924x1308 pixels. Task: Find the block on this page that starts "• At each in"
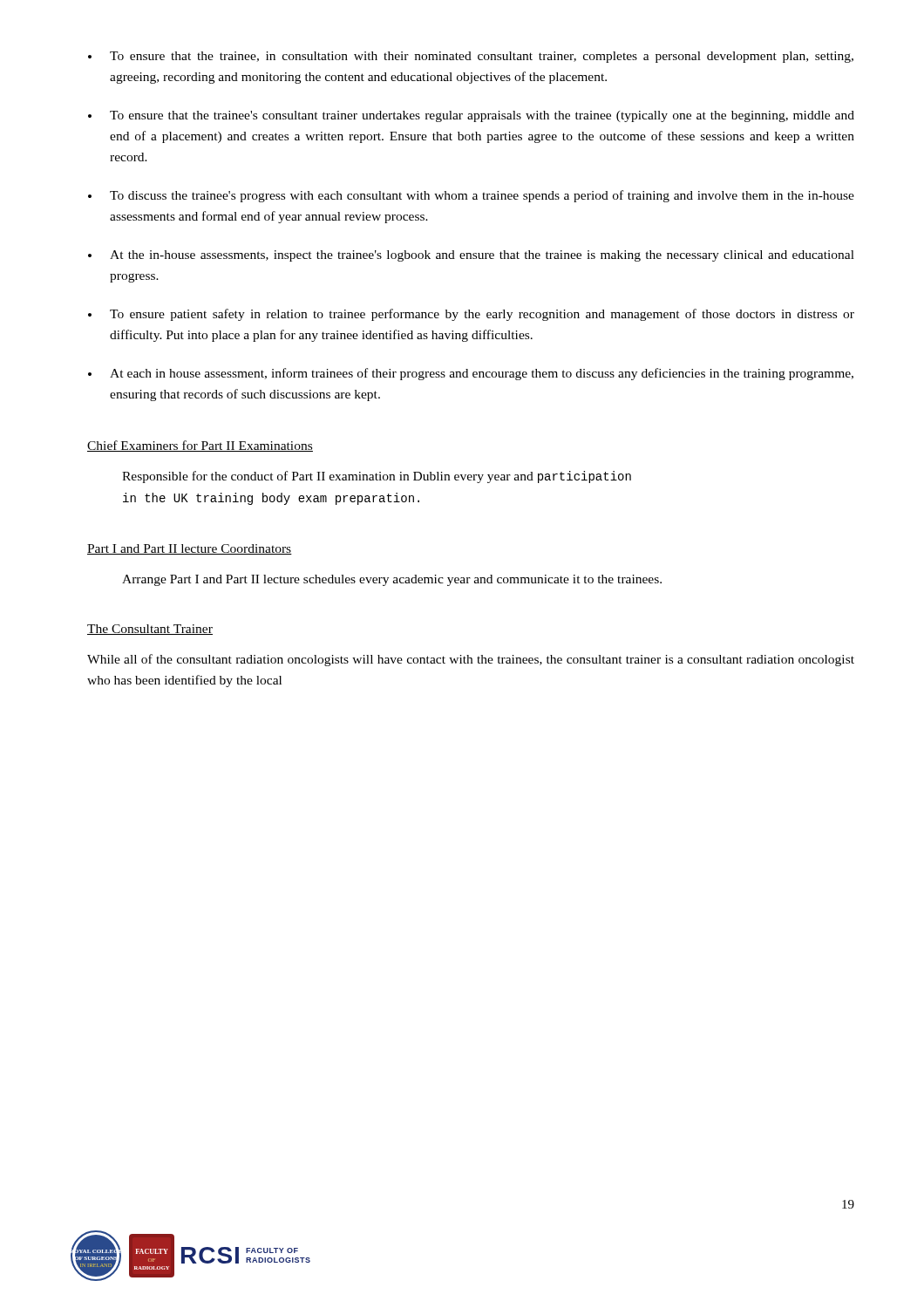pyautogui.click(x=471, y=384)
